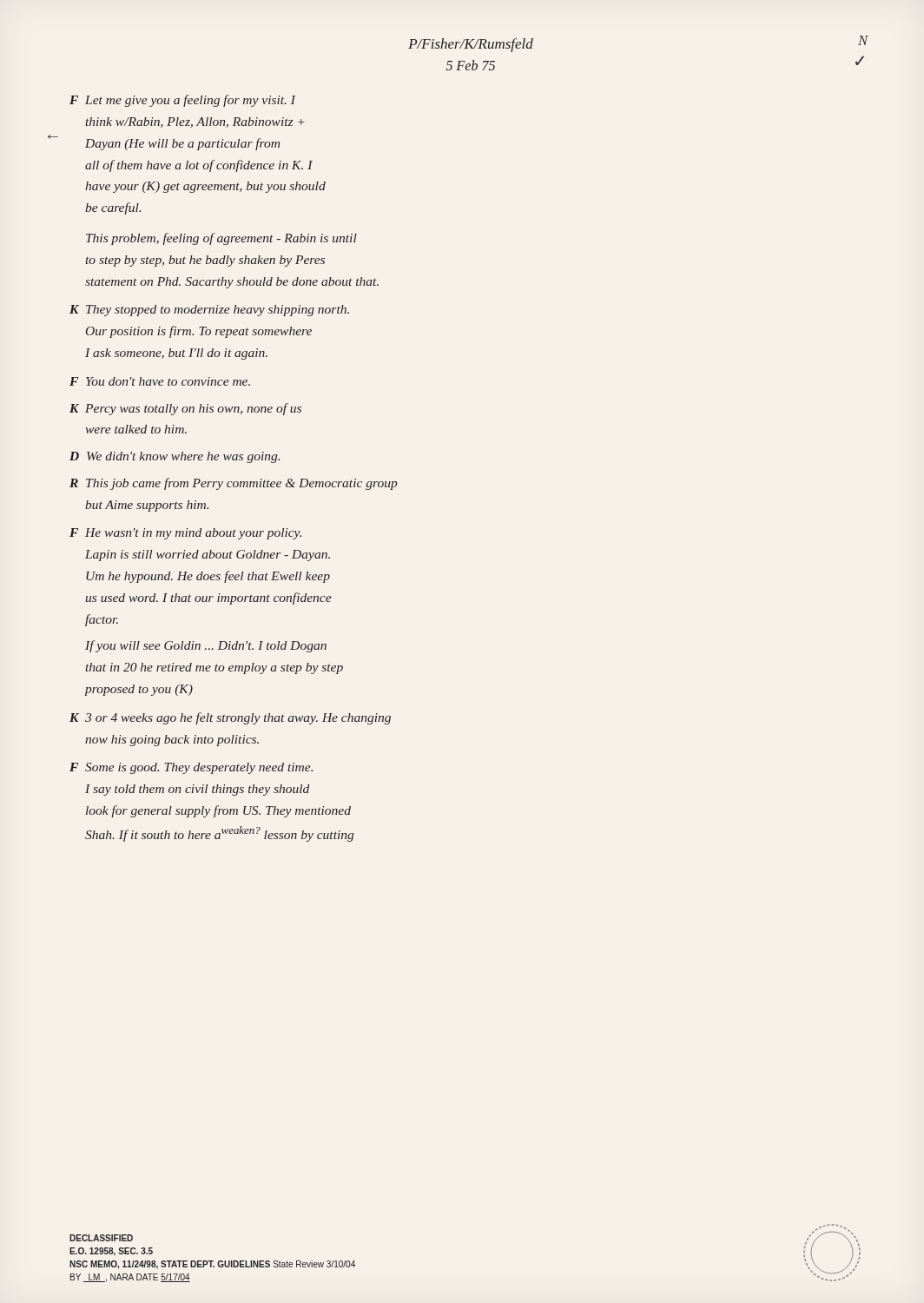Locate the text with the text "D We didn't know where he was going."
This screenshot has height=1303, width=924.
(x=175, y=456)
